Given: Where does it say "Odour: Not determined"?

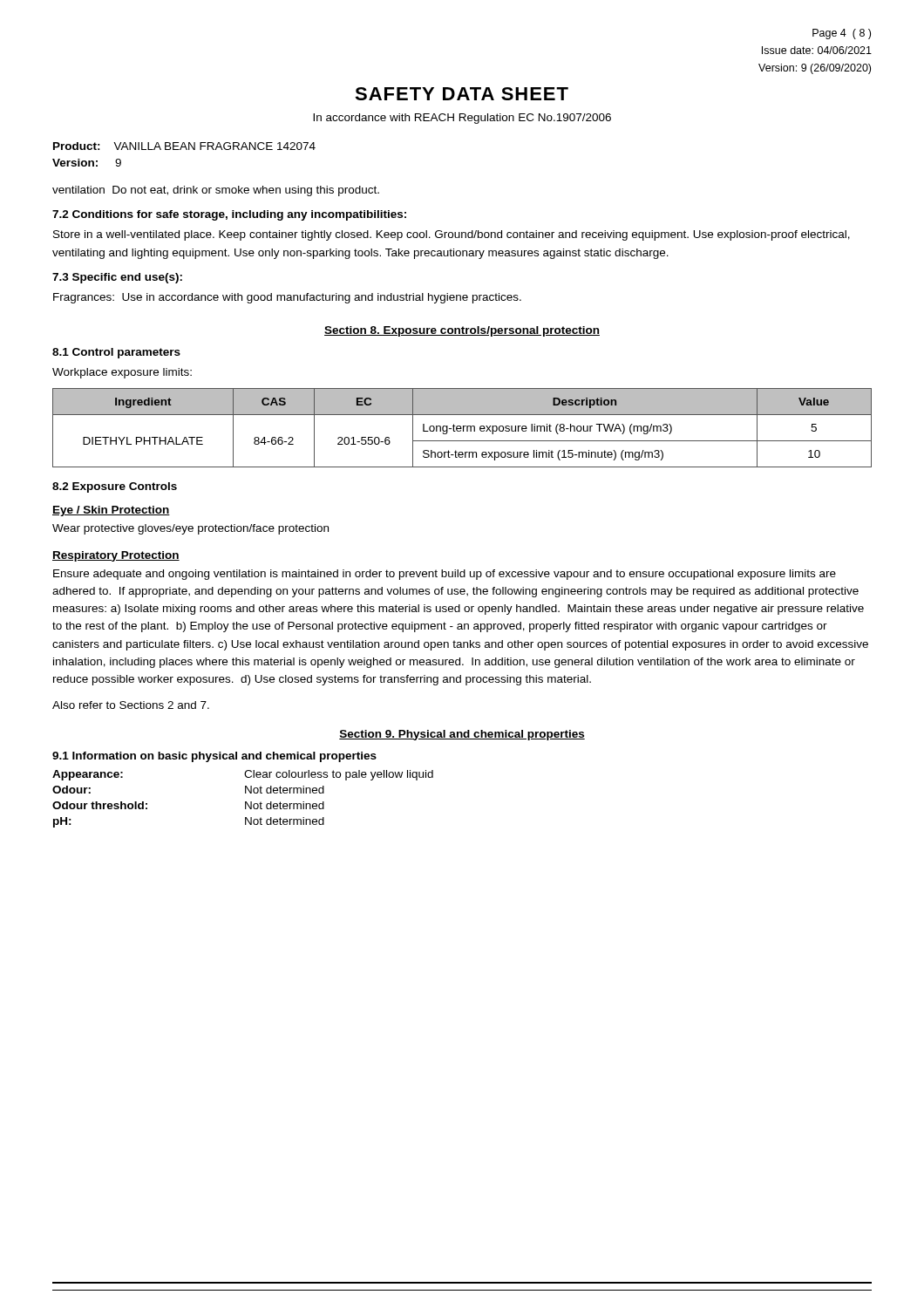Looking at the screenshot, I should tap(72, 789).
